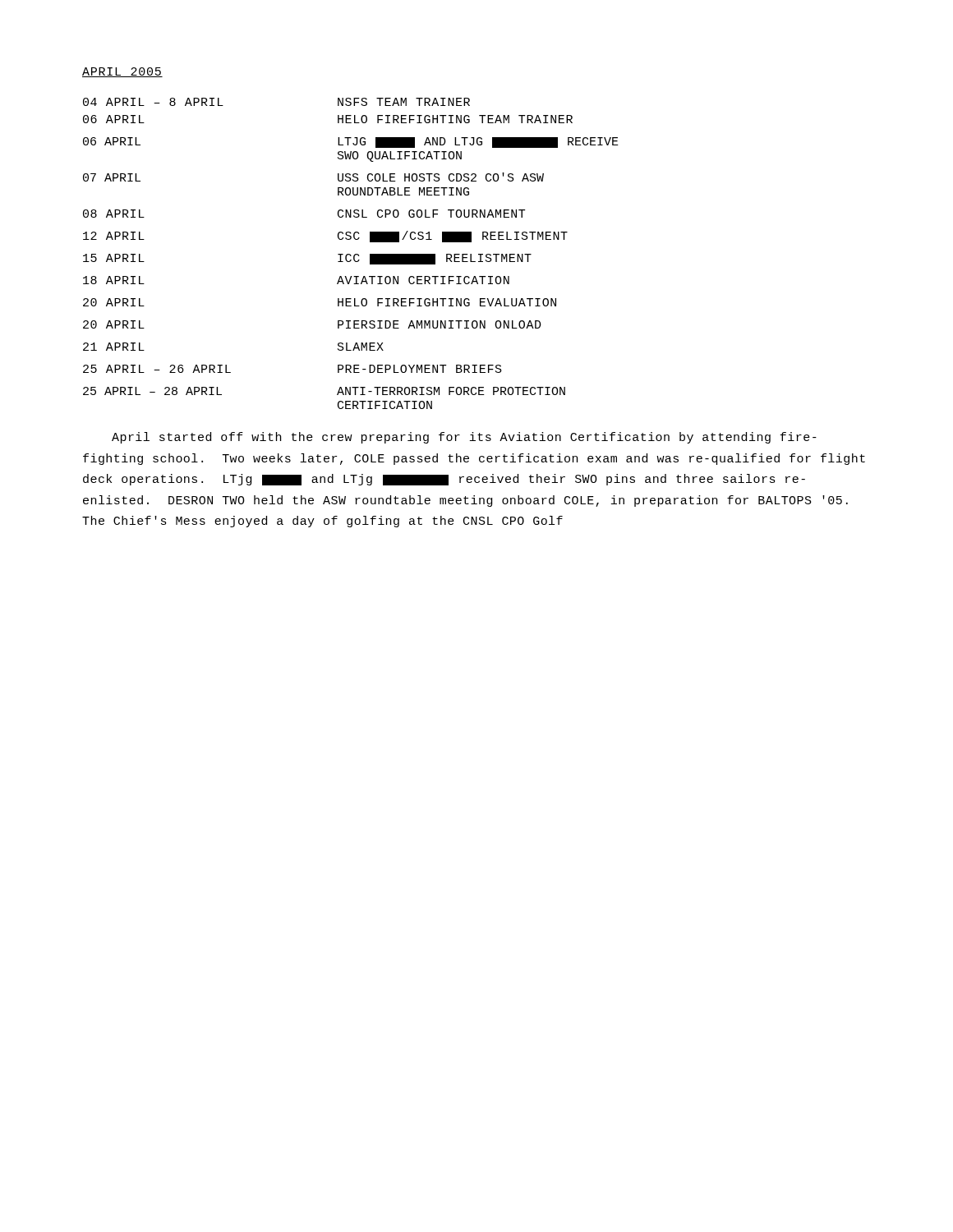
Task: Find the element starting "06 APRIL LTJG AND LTJG RECEIVE"
Action: coord(476,142)
